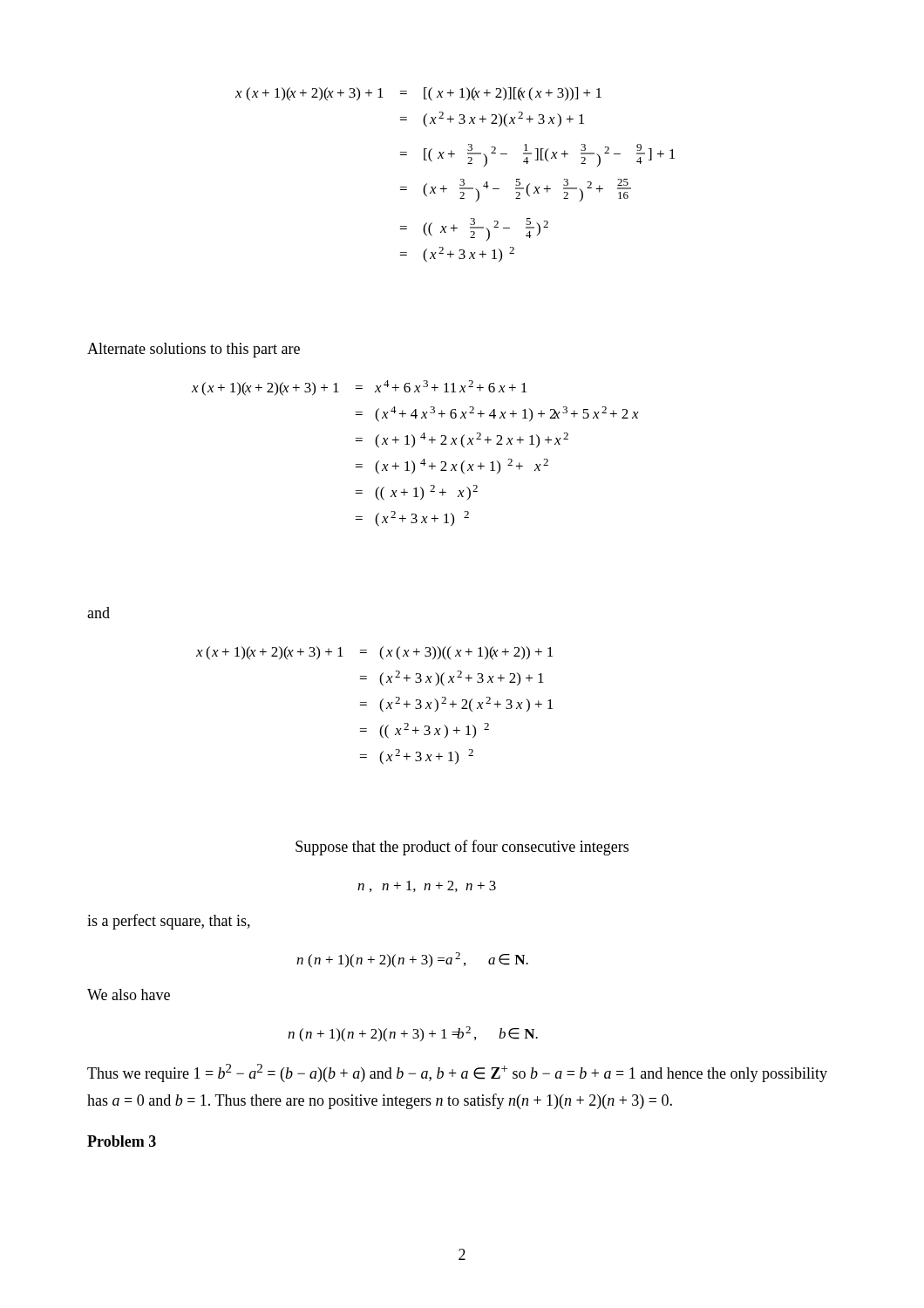This screenshot has height=1308, width=924.
Task: Find the block on this page that starts "Thus we require 1 ="
Action: [457, 1085]
